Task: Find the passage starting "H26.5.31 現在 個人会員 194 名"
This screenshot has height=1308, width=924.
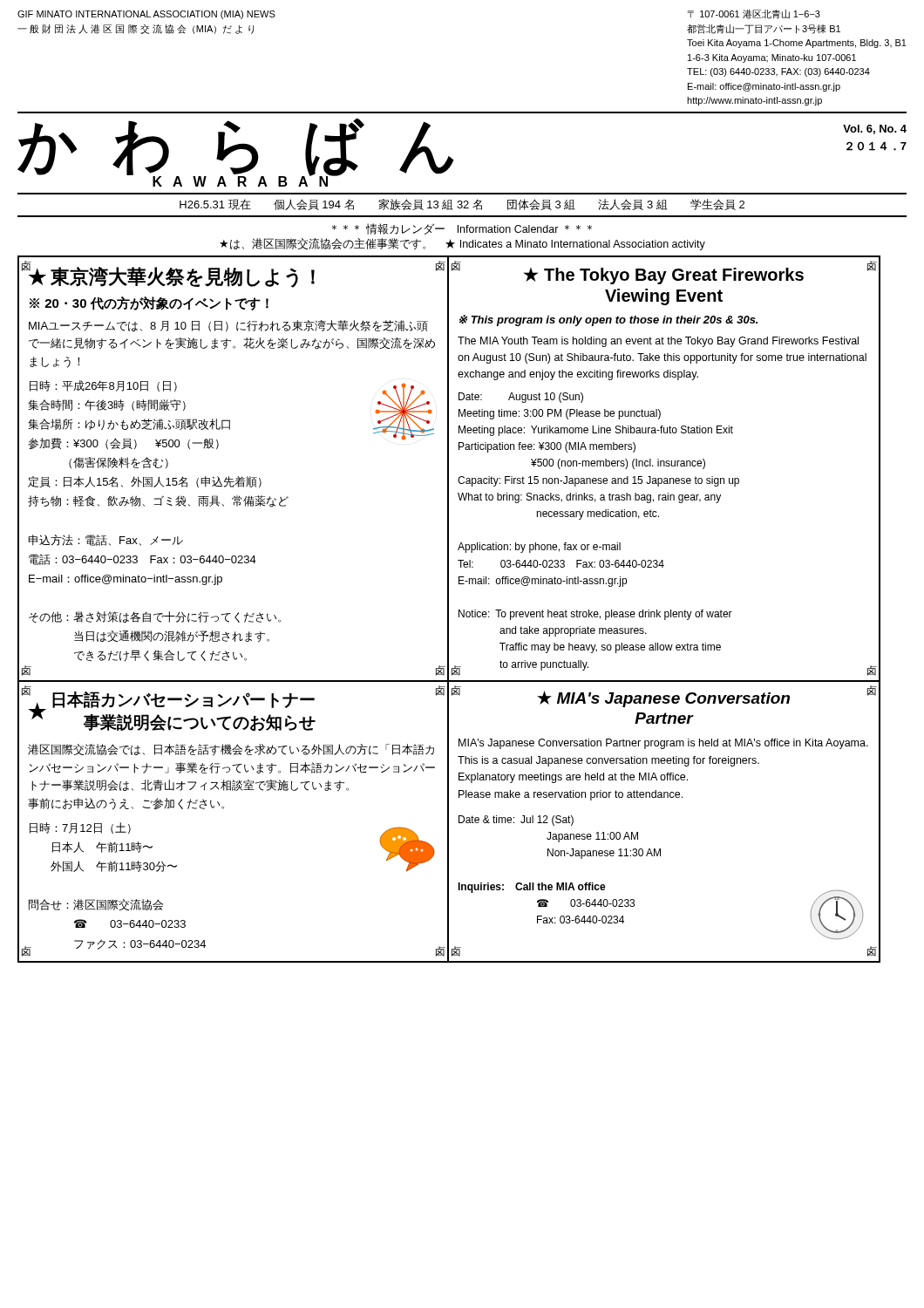Action: pyautogui.click(x=462, y=204)
